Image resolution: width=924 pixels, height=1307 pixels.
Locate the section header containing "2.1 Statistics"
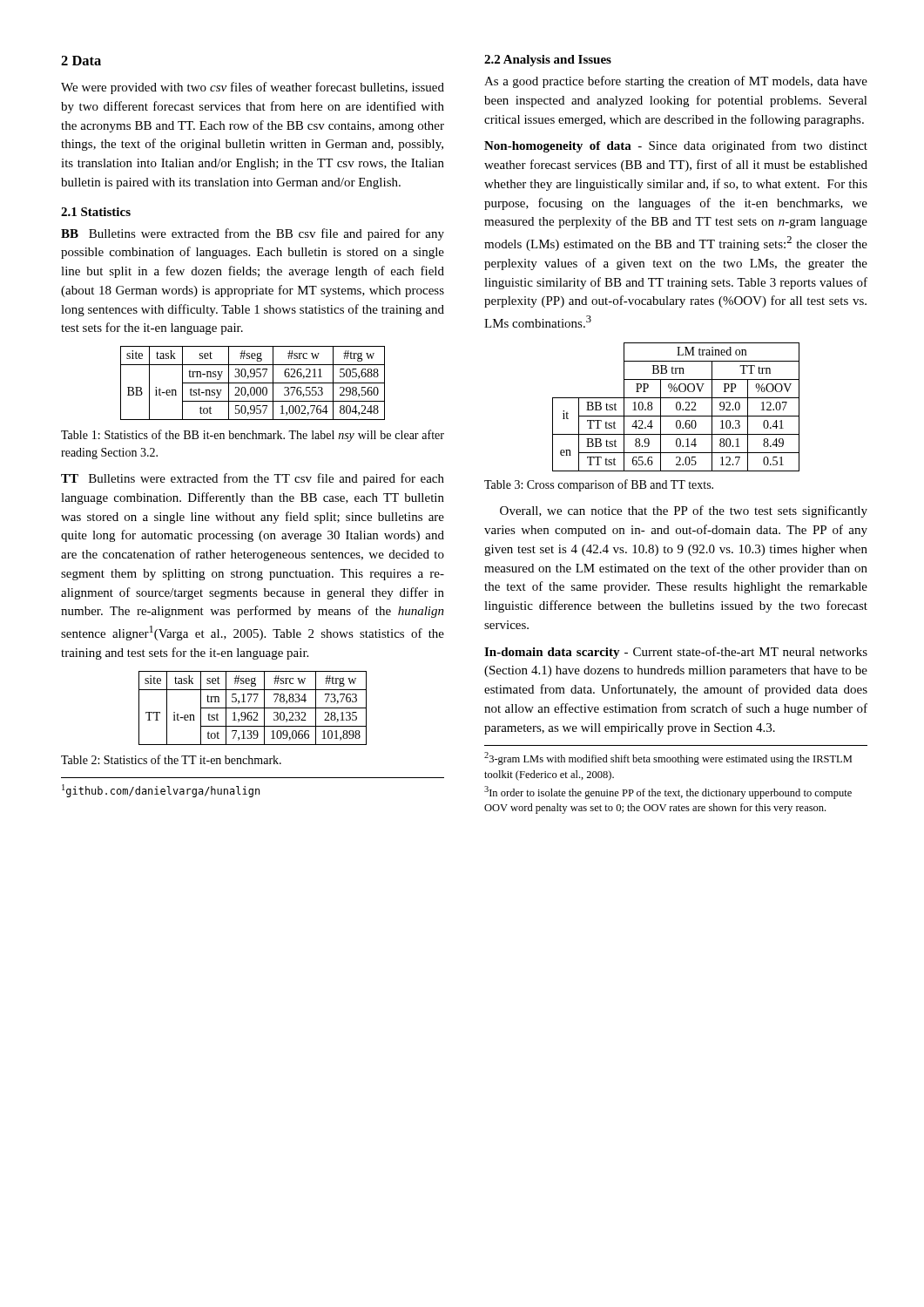coord(96,212)
